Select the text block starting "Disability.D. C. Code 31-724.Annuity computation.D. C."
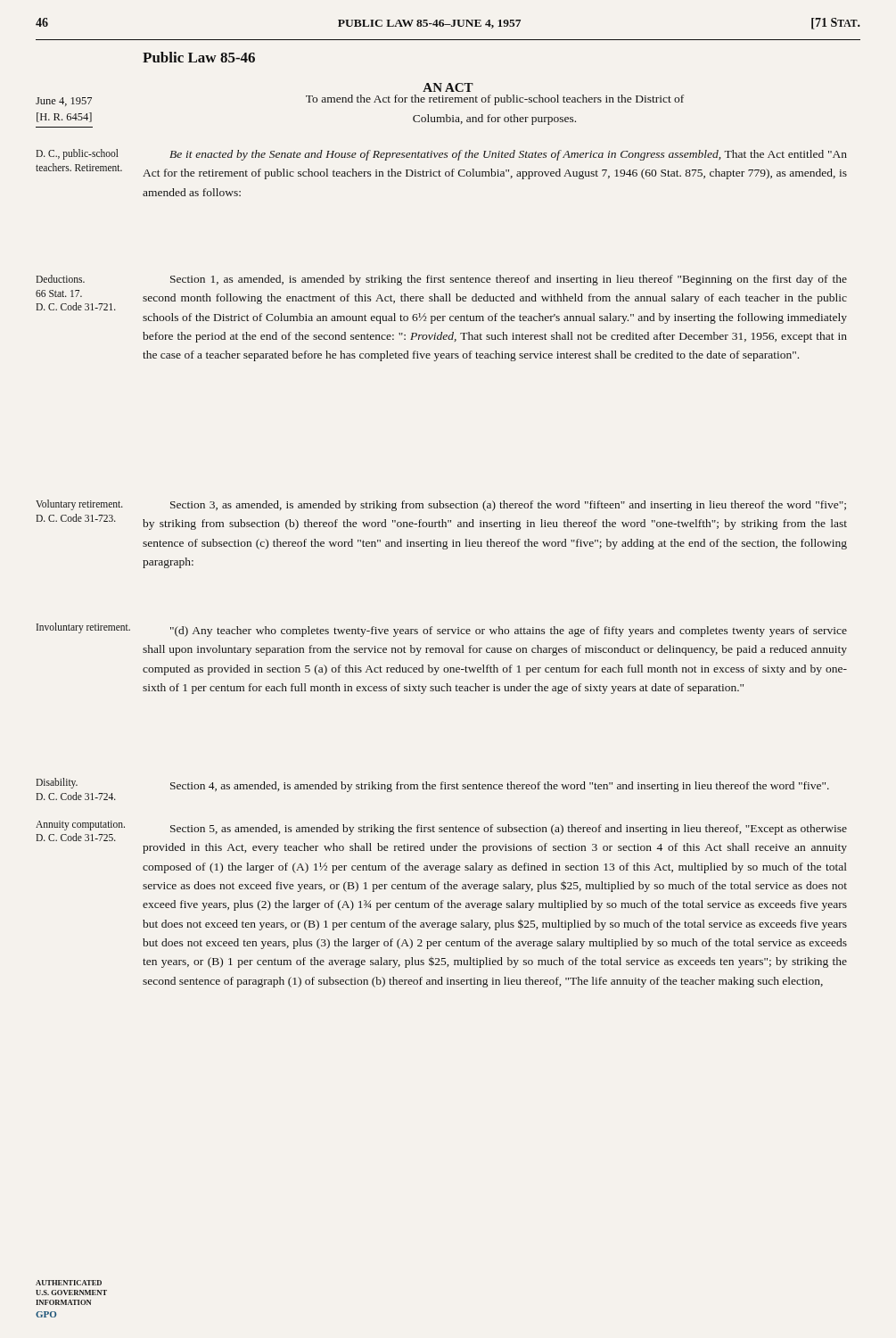The image size is (896, 1338). coord(81,810)
